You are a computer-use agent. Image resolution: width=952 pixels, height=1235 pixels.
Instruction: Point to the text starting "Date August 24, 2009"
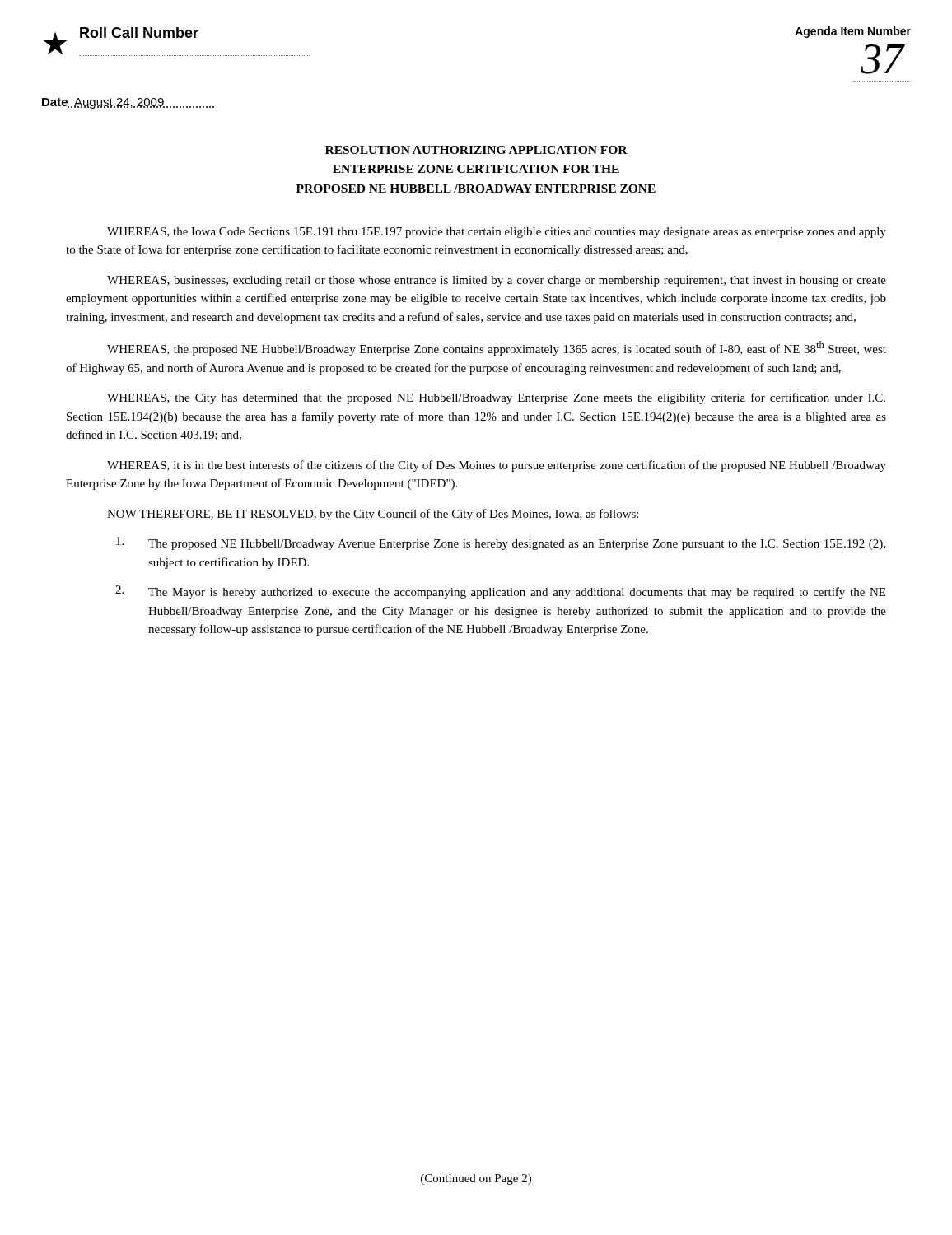point(128,102)
